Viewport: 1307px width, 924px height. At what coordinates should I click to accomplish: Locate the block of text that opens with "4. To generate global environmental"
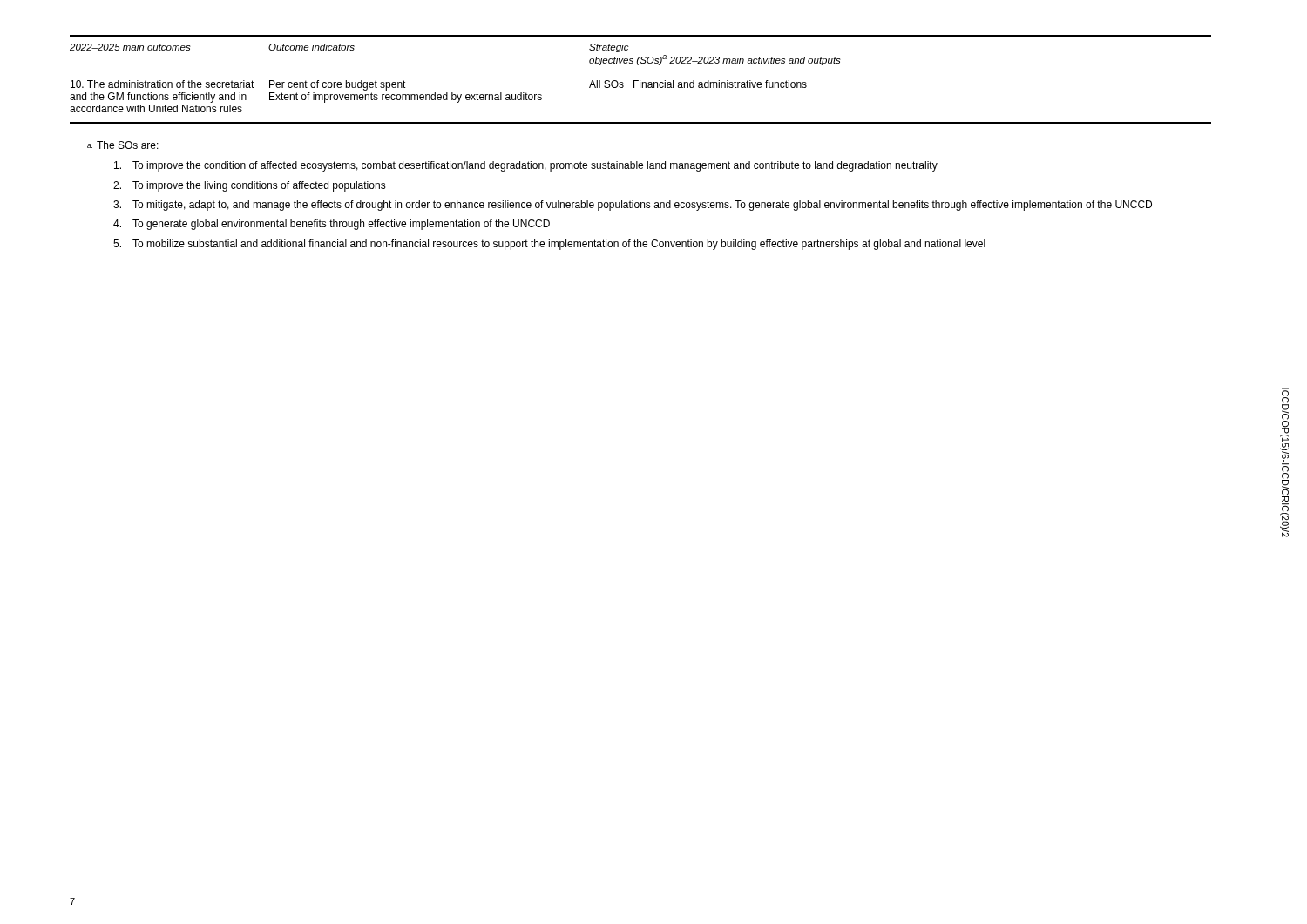[x=332, y=225]
